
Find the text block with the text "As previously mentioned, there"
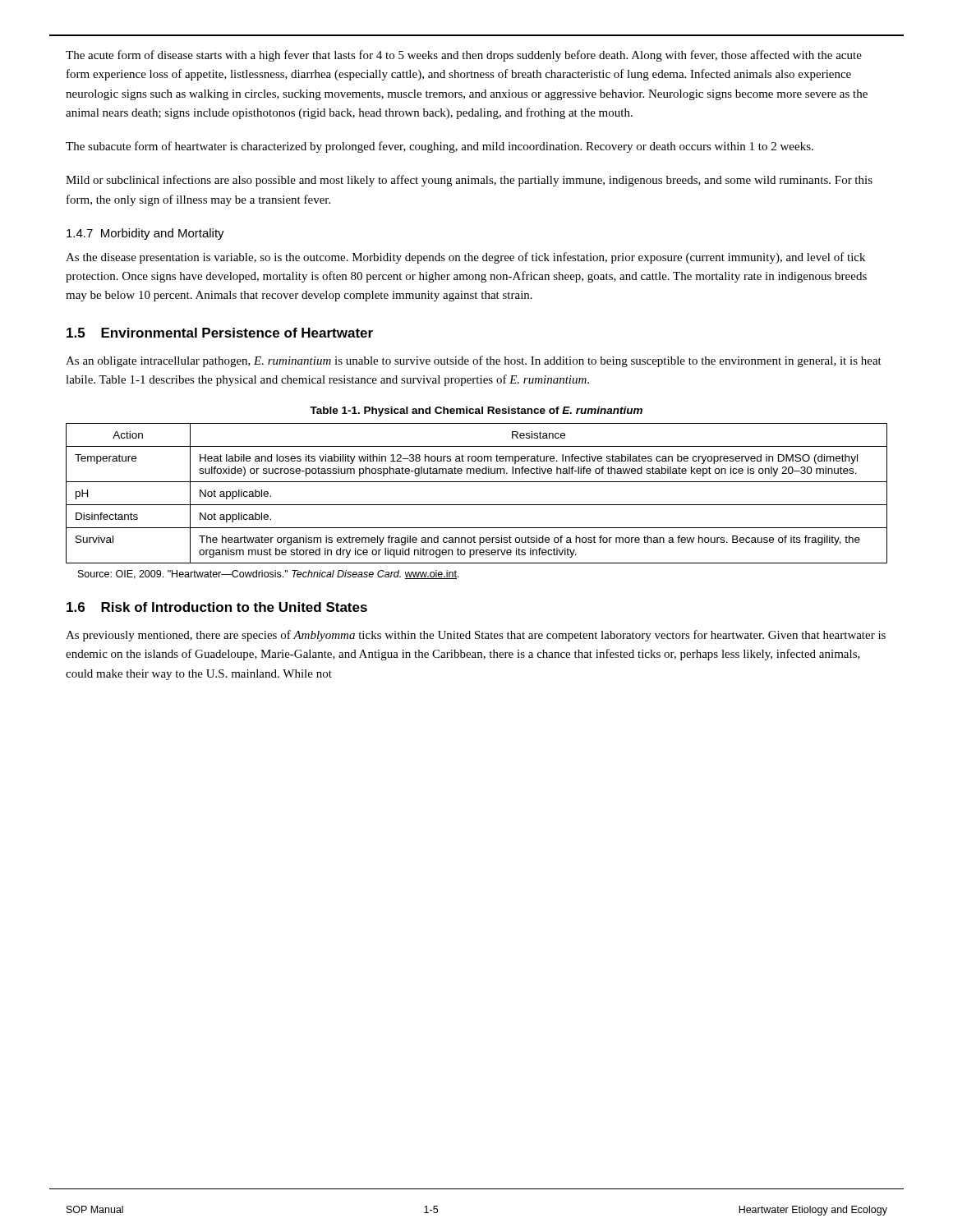(476, 654)
